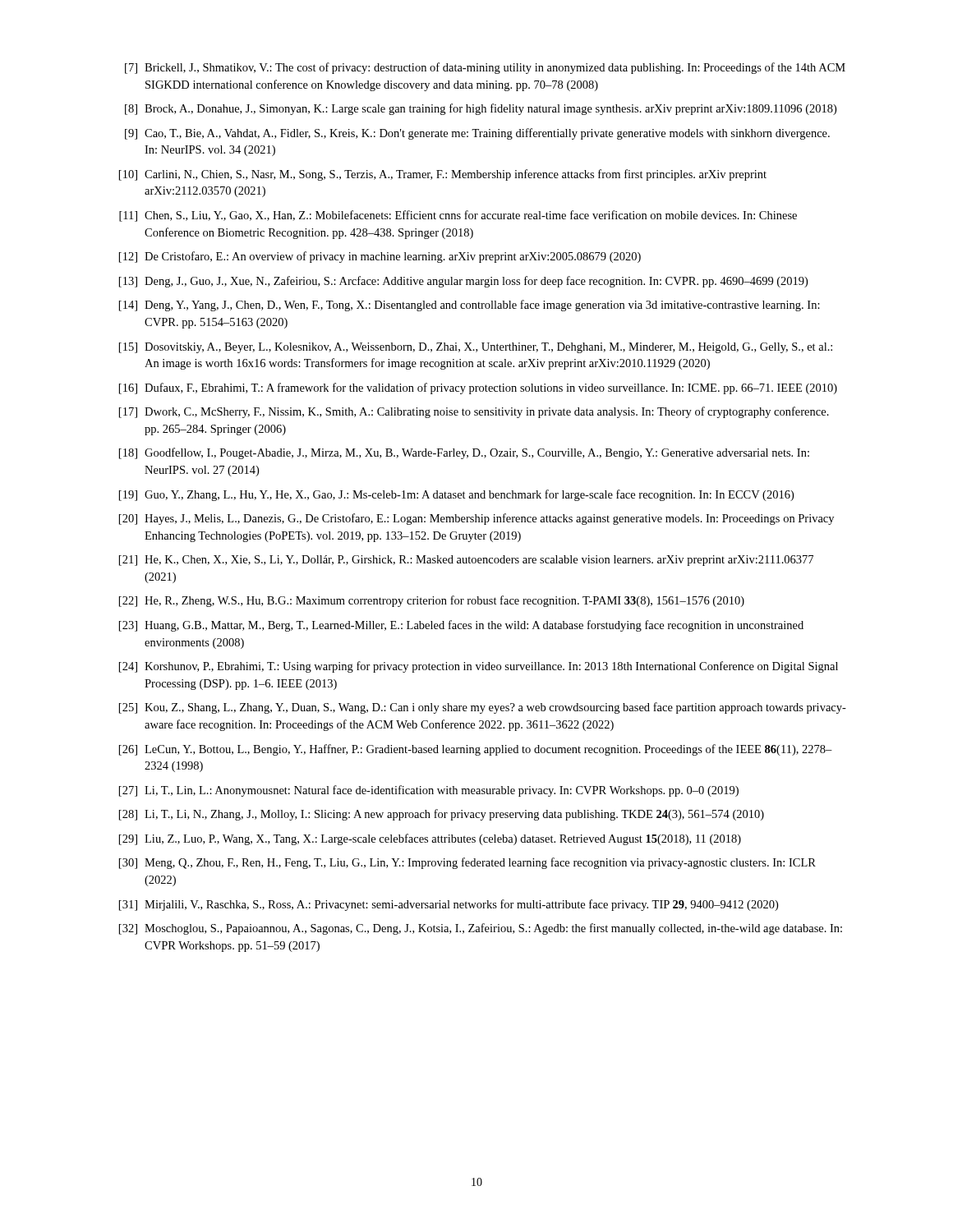Viewport: 953px width, 1232px height.
Task: Point to the block starting "[16] Dufaux, F., Ebrahimi, T.: A"
Action: click(476, 388)
